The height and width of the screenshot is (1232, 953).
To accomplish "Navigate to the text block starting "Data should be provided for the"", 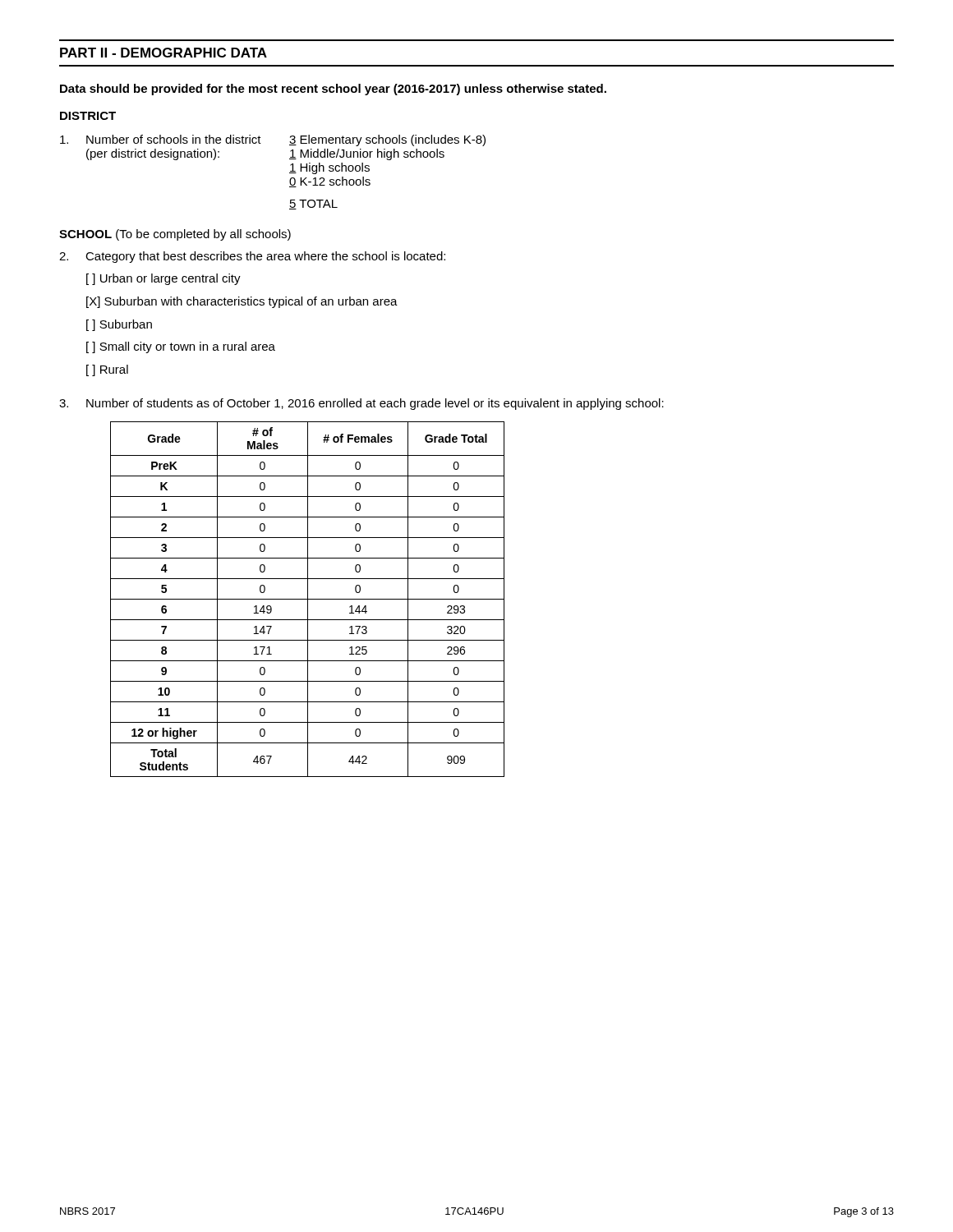I will pos(333,88).
